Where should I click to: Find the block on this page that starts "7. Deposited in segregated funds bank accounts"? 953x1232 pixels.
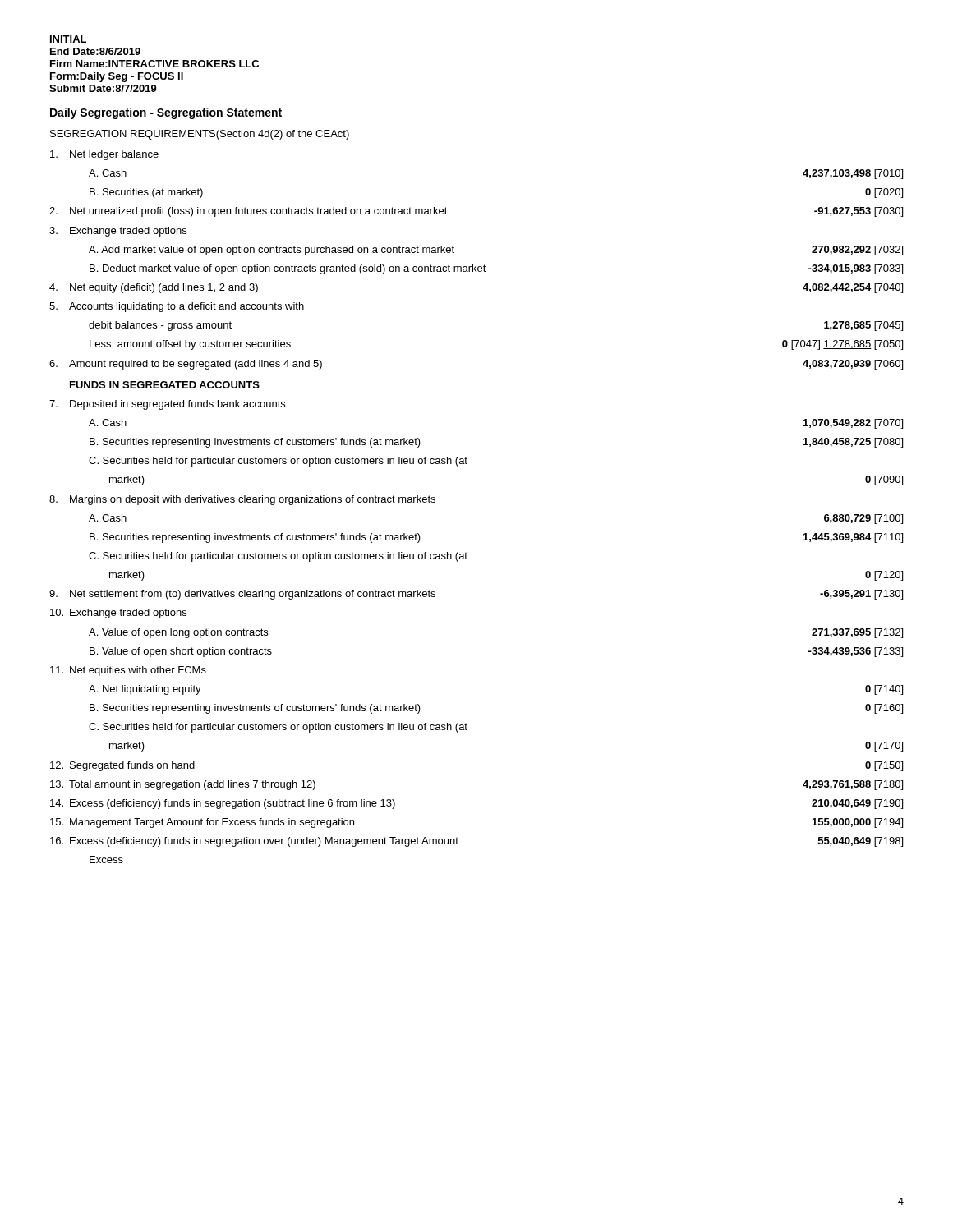167,405
